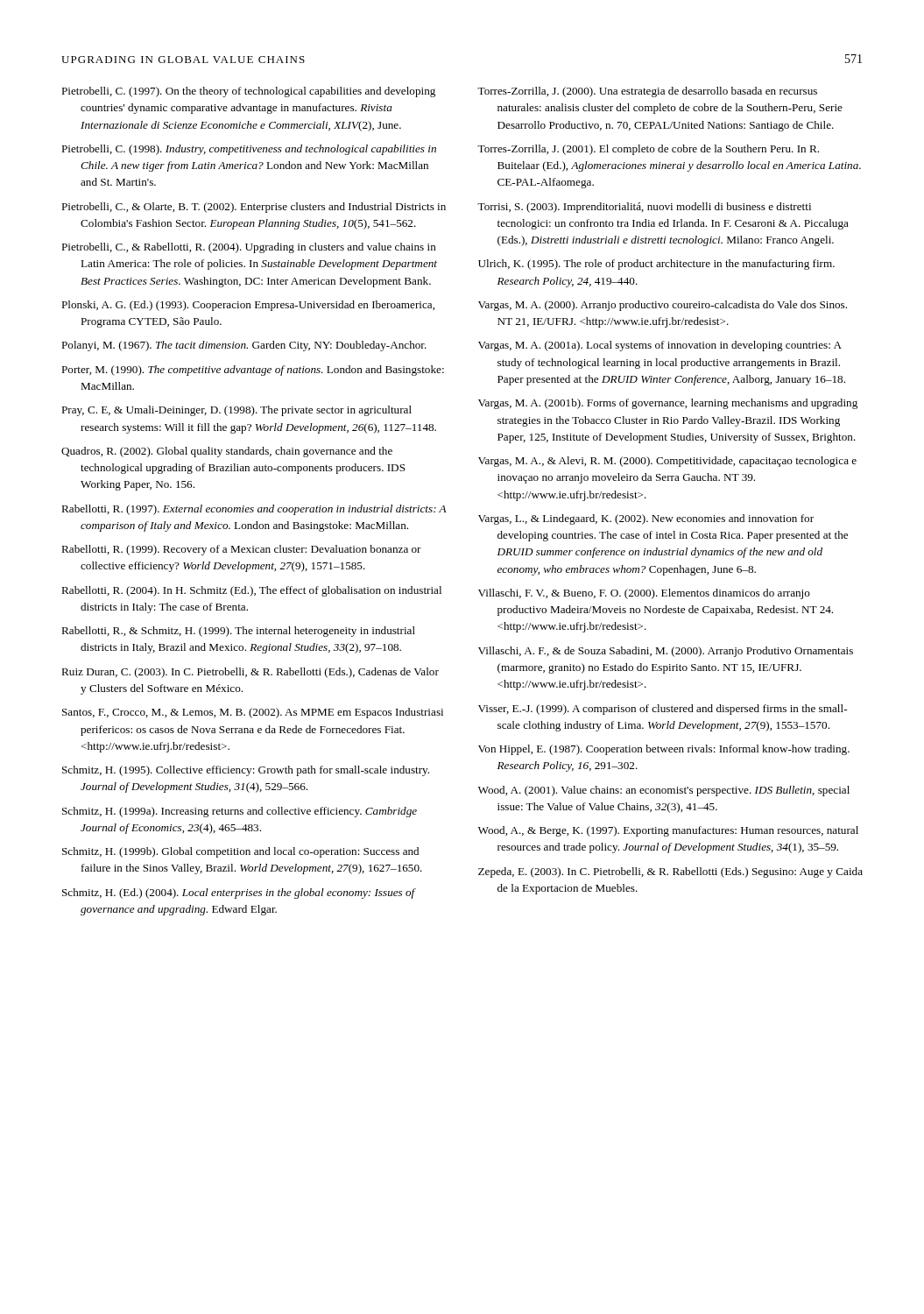Click on the element starting "Pray, C. E, & Umali-Deininger, D. (1998). The"
This screenshot has width=924, height=1314.
coord(249,418)
